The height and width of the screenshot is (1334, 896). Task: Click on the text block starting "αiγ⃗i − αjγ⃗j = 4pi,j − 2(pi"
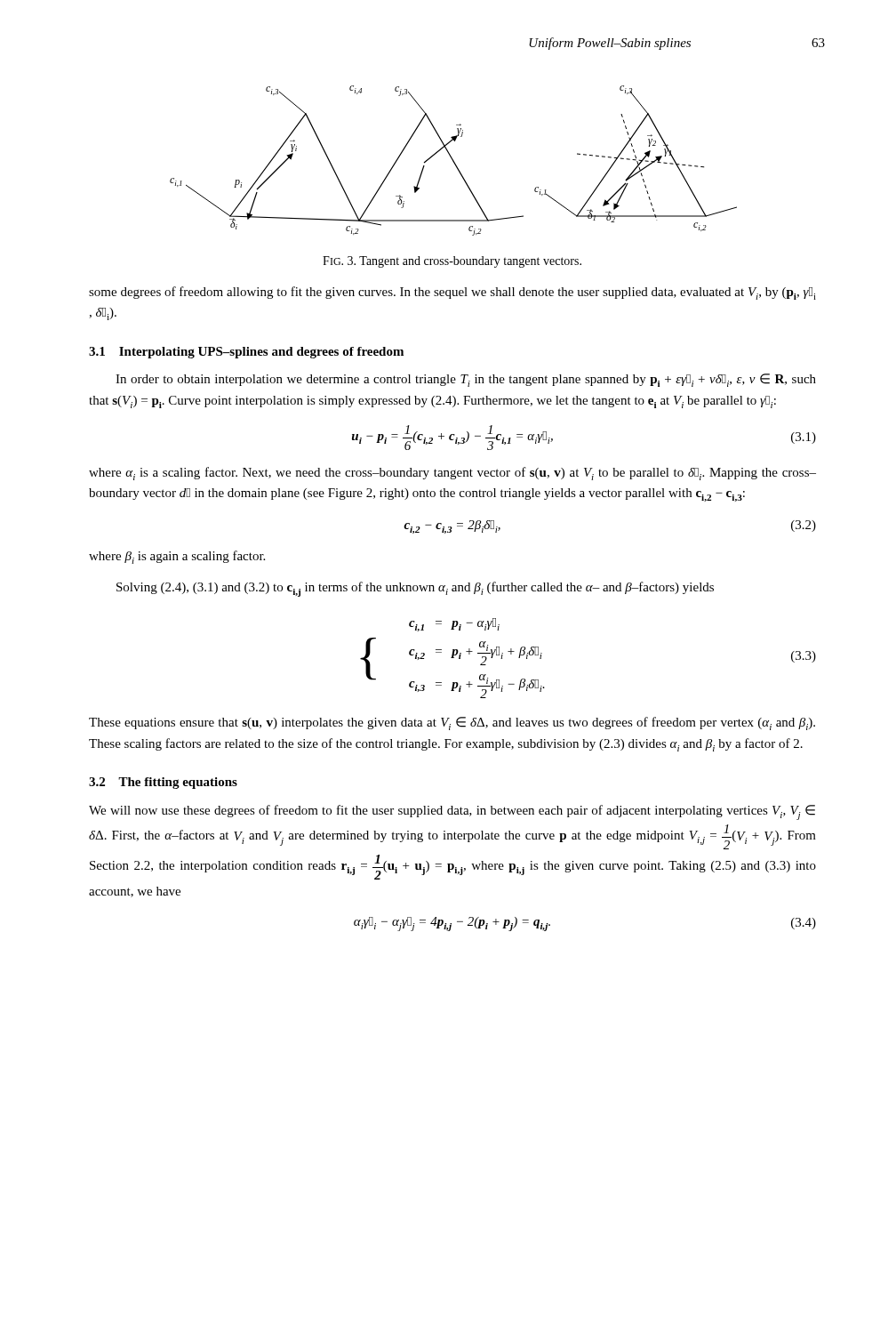(x=441, y=924)
